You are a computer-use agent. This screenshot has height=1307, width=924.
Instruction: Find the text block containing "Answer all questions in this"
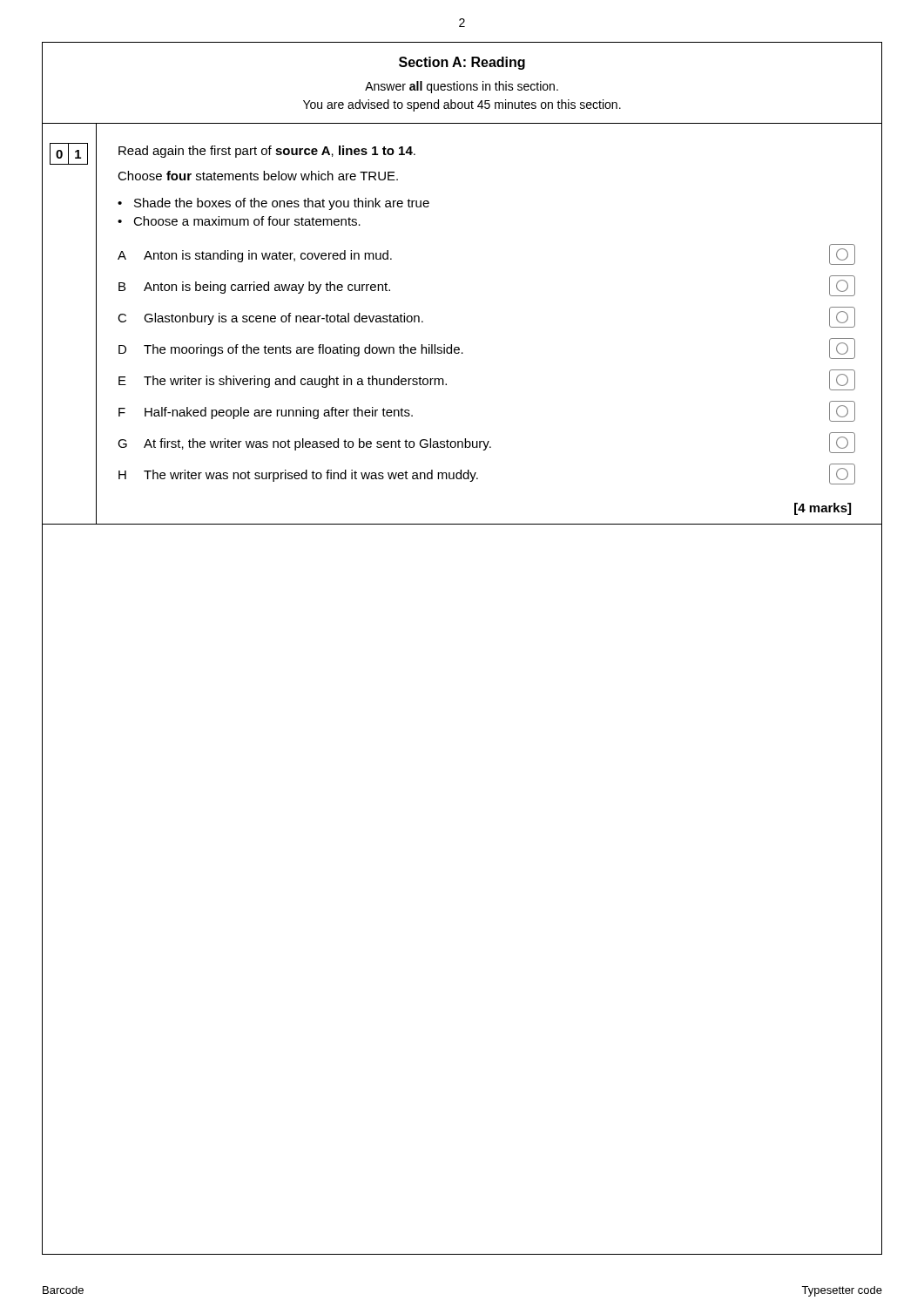462,95
